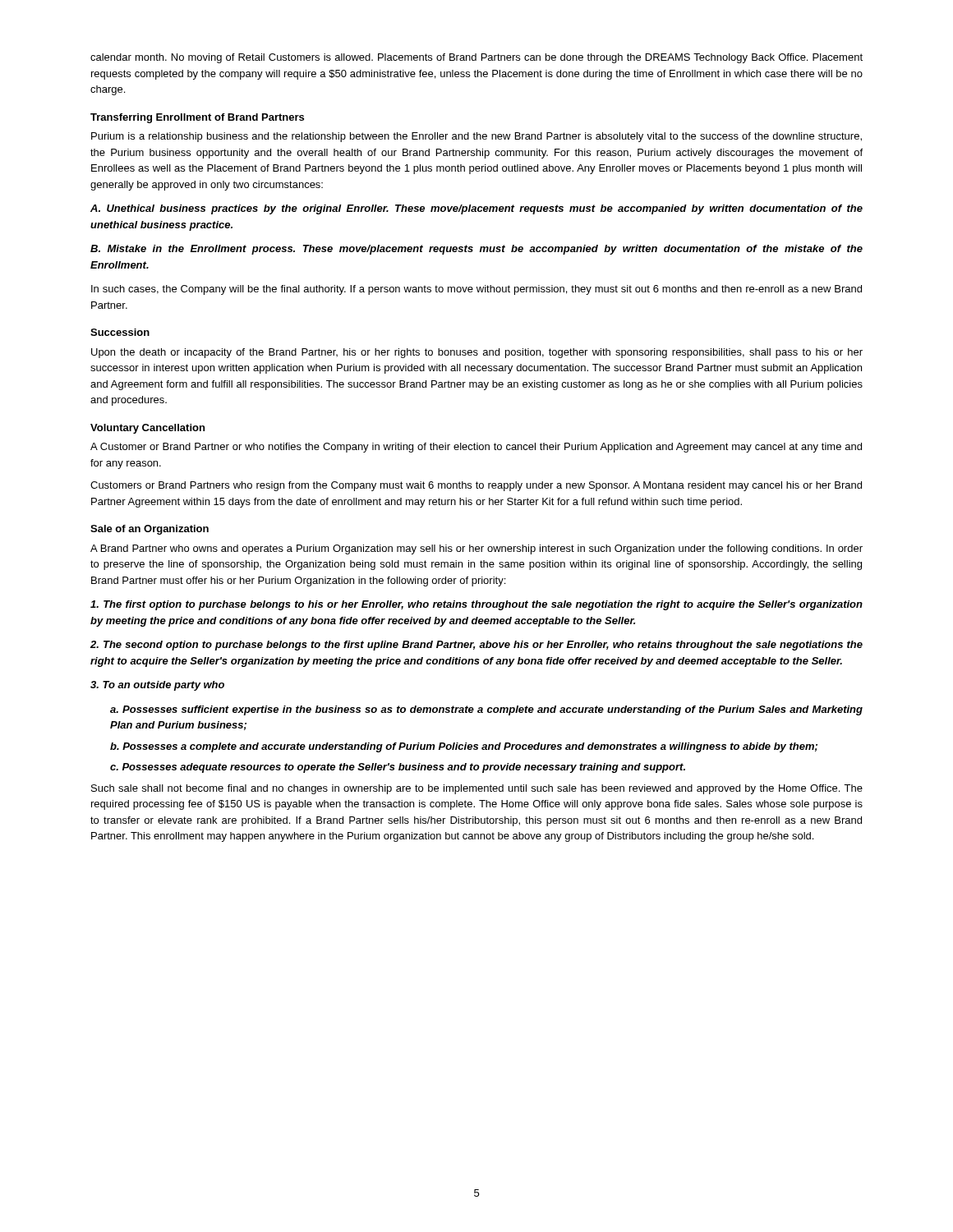953x1232 pixels.
Task: Click on the text block with the text "A. Unethical business practices by the original"
Action: 476,216
